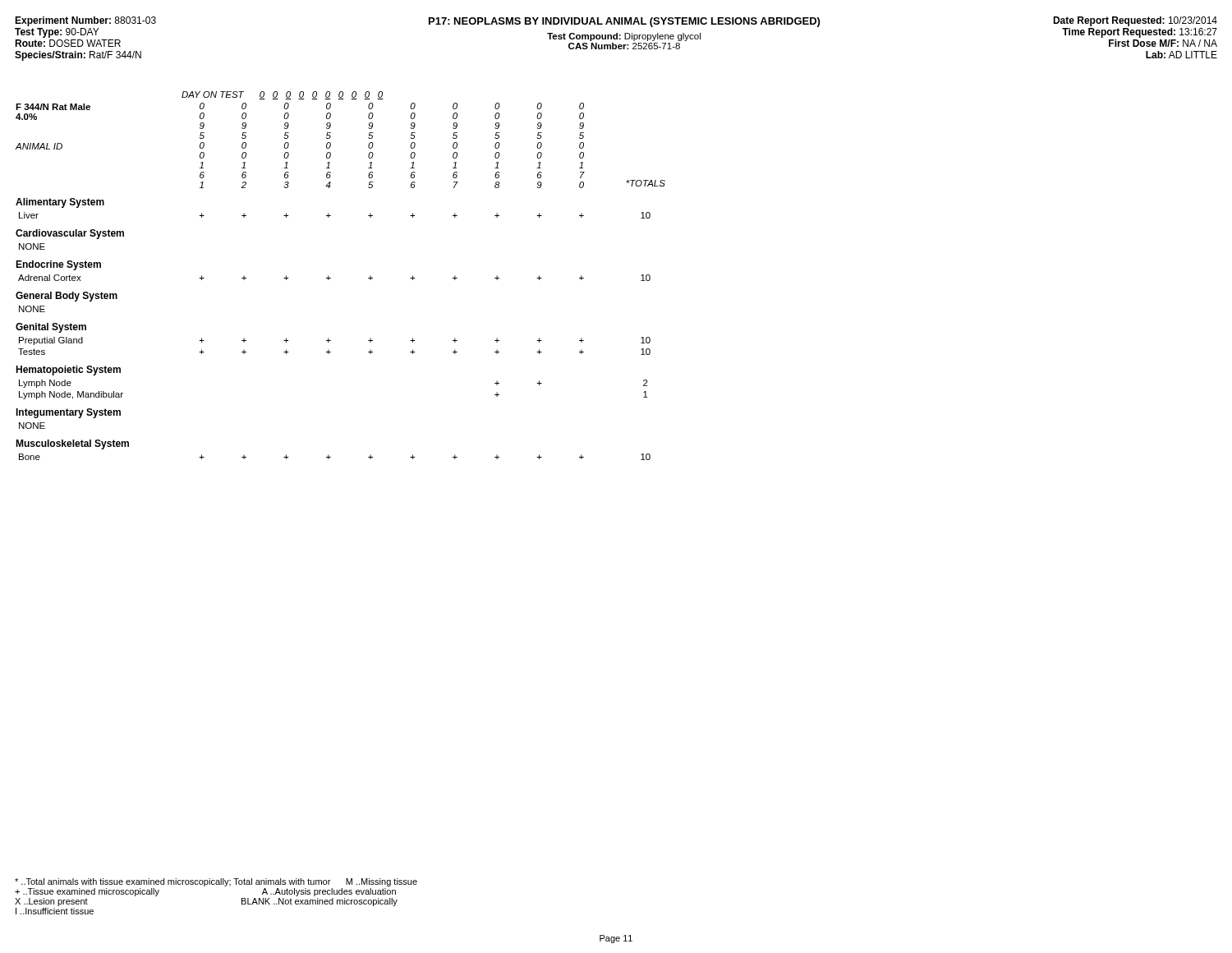
Task: Click on the footnote containing "..Total animals with"
Action: point(294,896)
